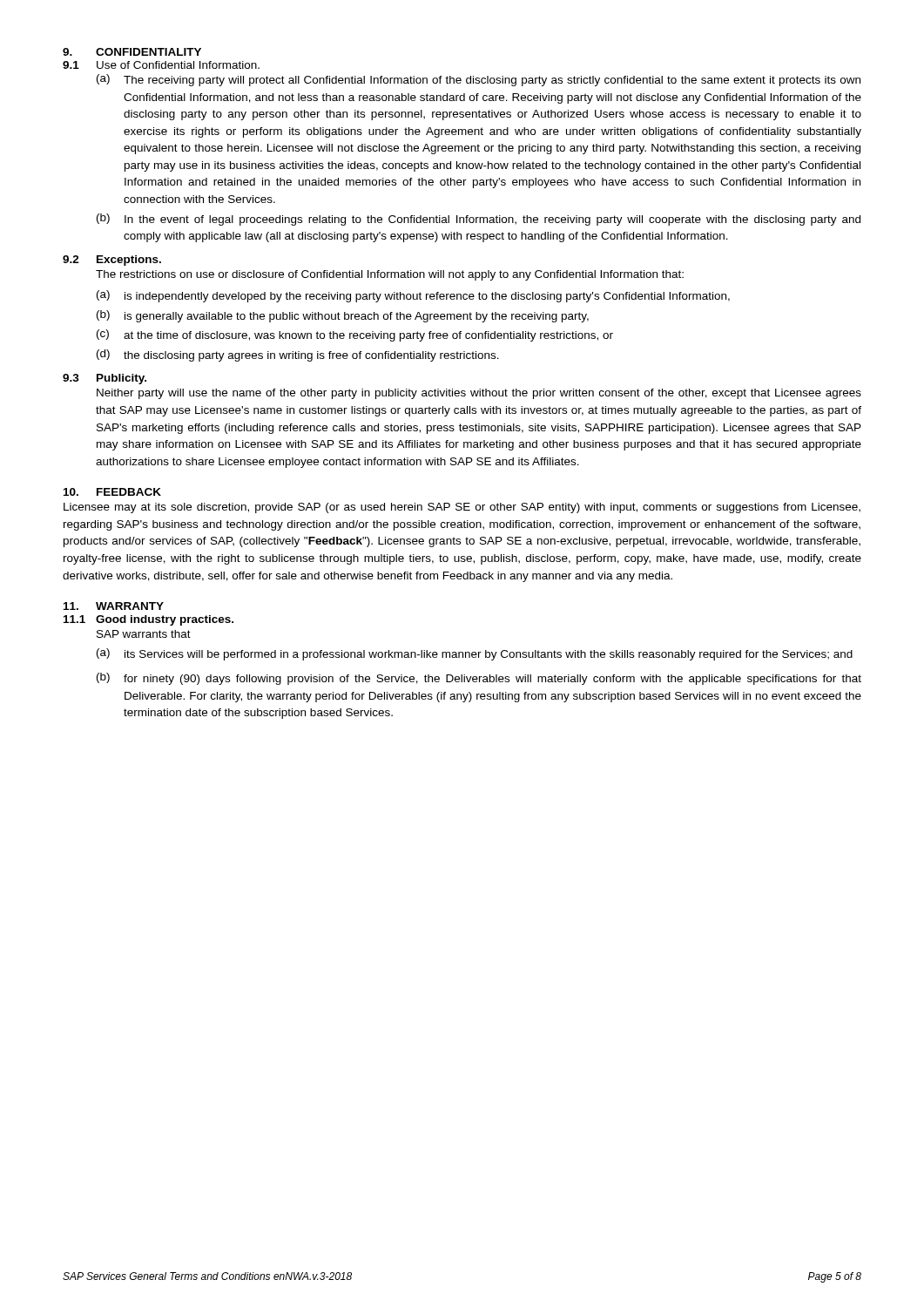
Task: Find the list item with the text "(b) In the event of legal"
Action: 479,227
